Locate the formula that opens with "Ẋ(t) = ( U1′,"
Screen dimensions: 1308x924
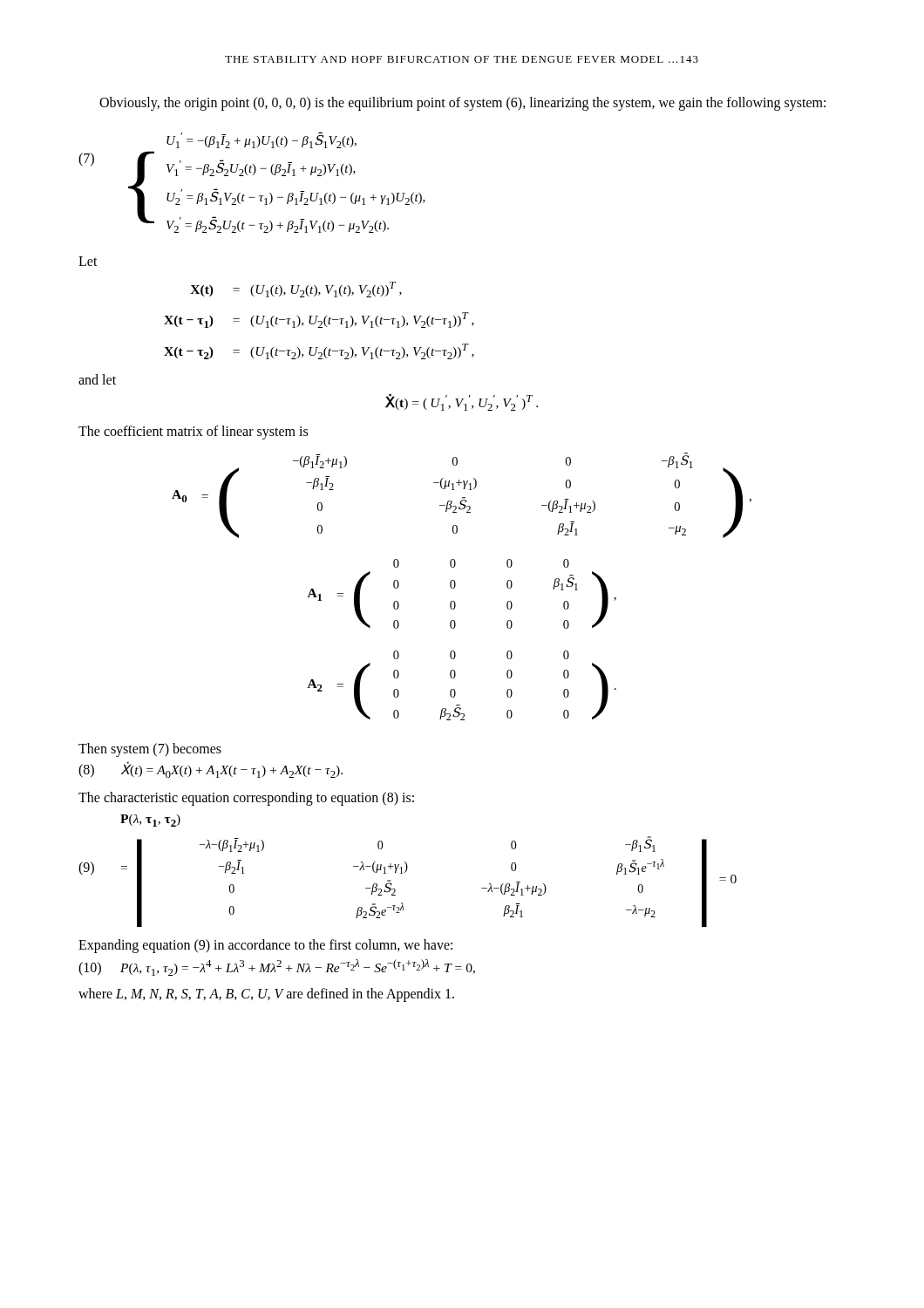coord(462,403)
